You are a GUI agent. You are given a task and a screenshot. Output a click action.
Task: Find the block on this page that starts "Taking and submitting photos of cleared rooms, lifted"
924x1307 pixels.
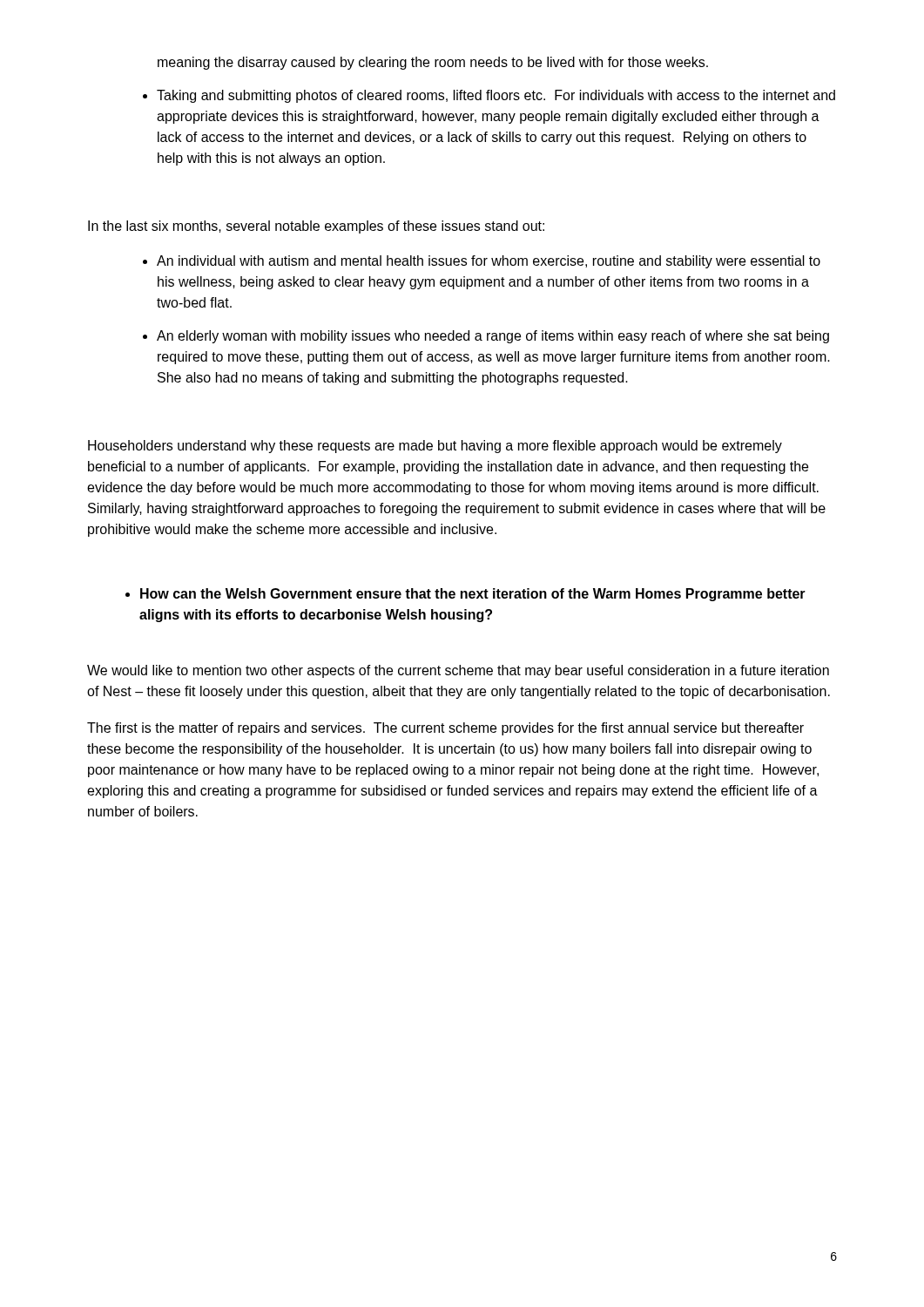click(496, 127)
